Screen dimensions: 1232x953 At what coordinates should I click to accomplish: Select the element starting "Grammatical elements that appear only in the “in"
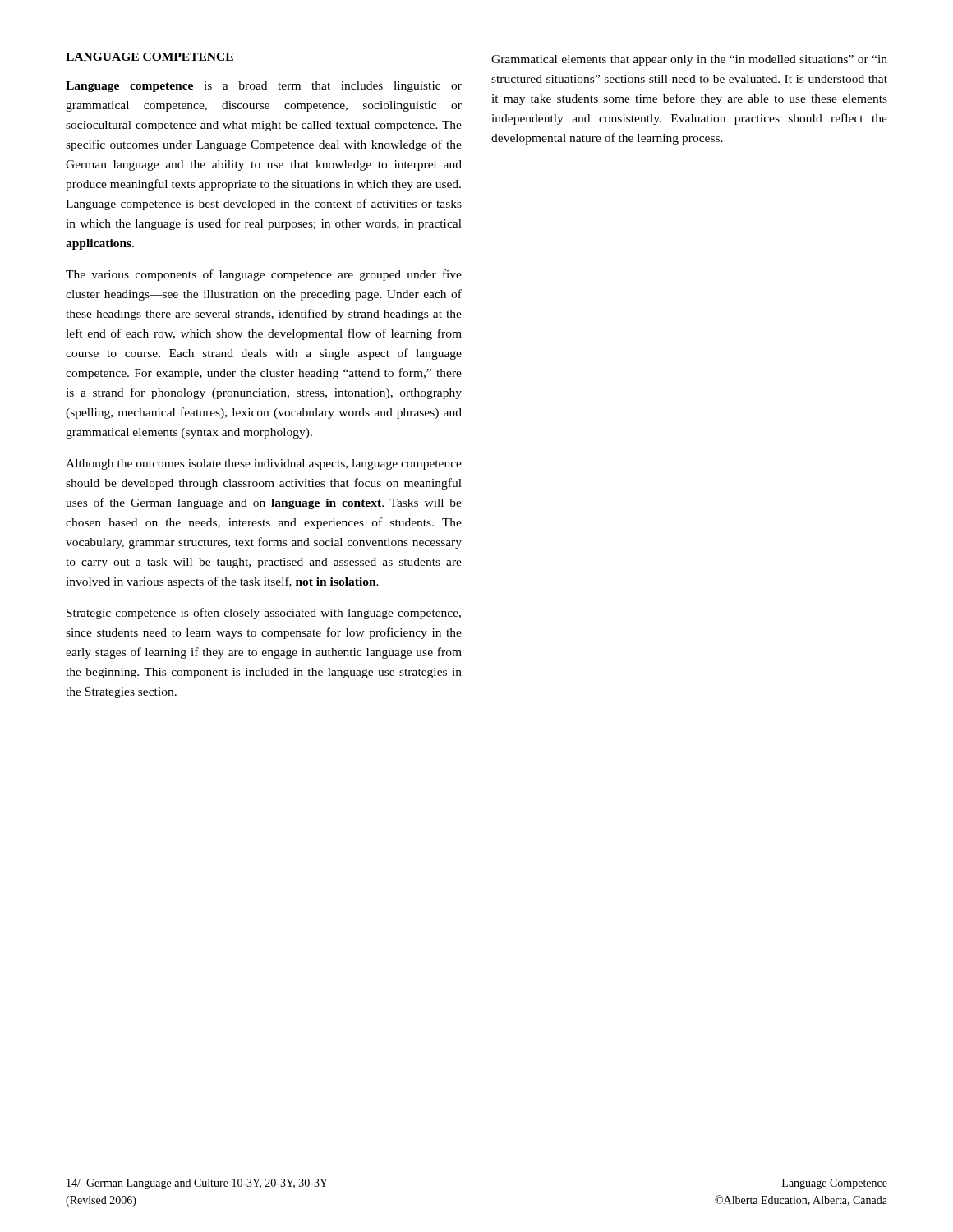[689, 99]
